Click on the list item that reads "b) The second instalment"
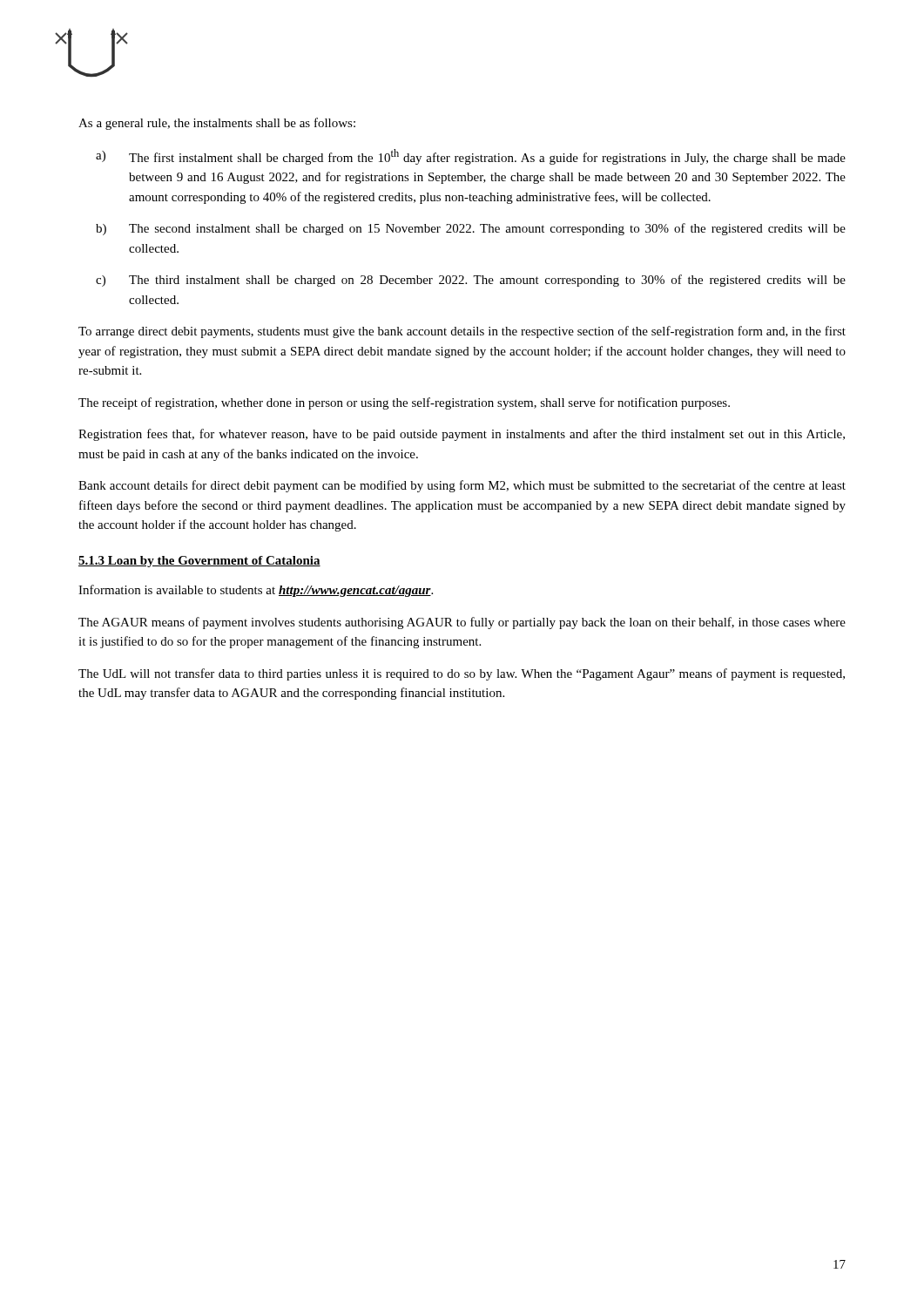The image size is (924, 1307). click(x=462, y=238)
